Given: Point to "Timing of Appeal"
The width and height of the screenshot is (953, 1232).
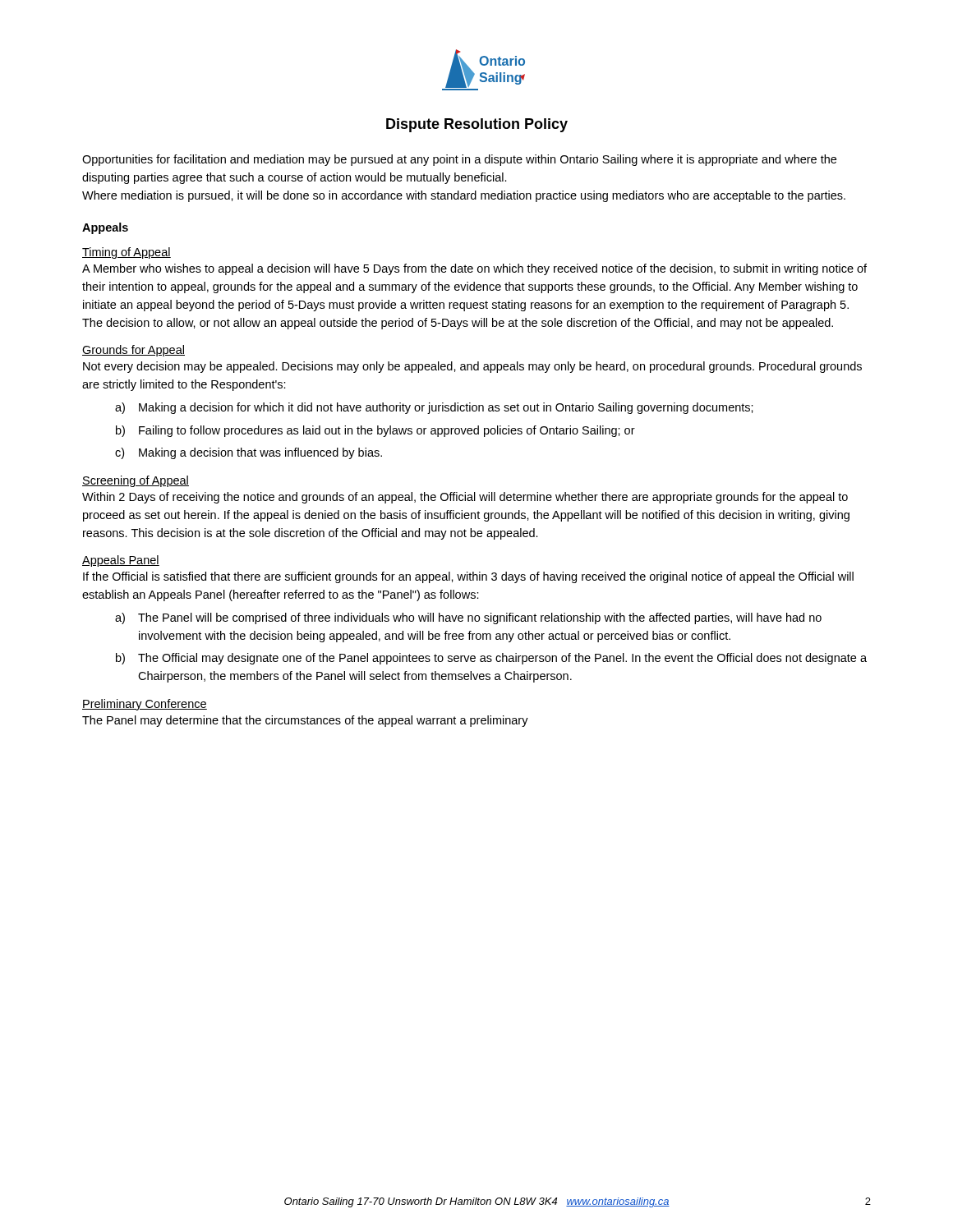Looking at the screenshot, I should pyautogui.click(x=126, y=252).
